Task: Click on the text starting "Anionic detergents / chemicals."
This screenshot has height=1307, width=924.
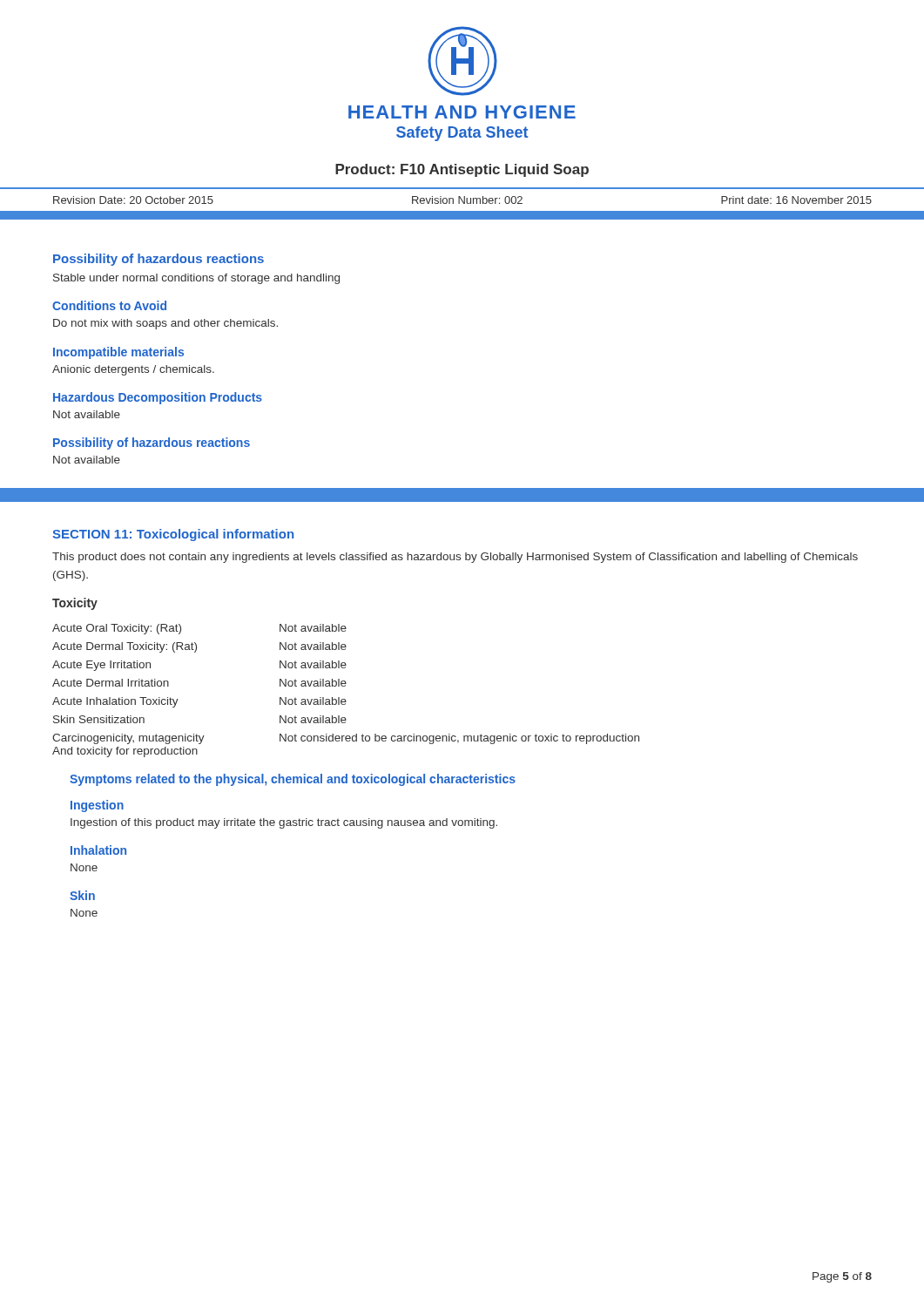Action: coord(134,369)
